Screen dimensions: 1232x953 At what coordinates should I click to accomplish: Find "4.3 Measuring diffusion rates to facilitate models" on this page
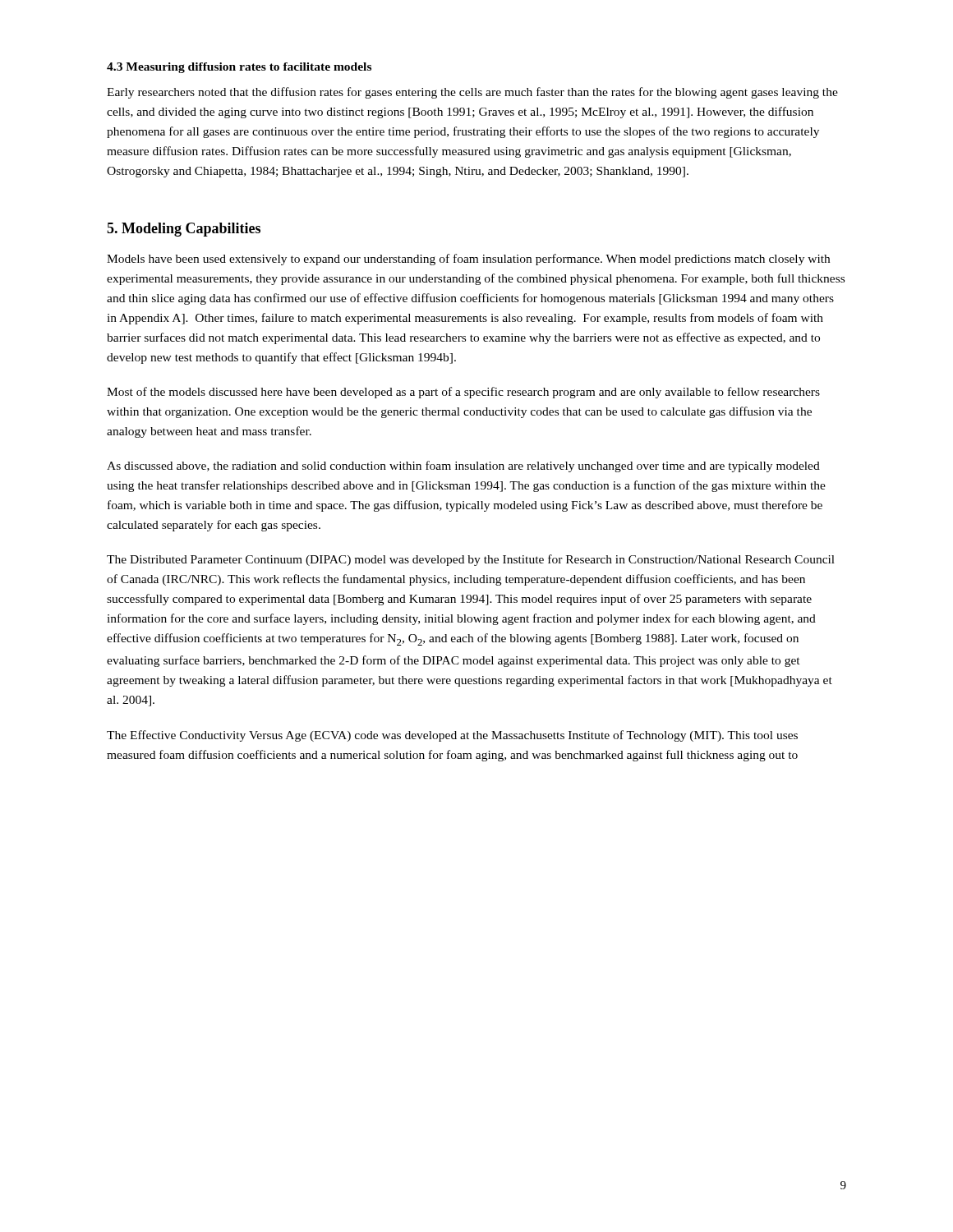coord(239,66)
